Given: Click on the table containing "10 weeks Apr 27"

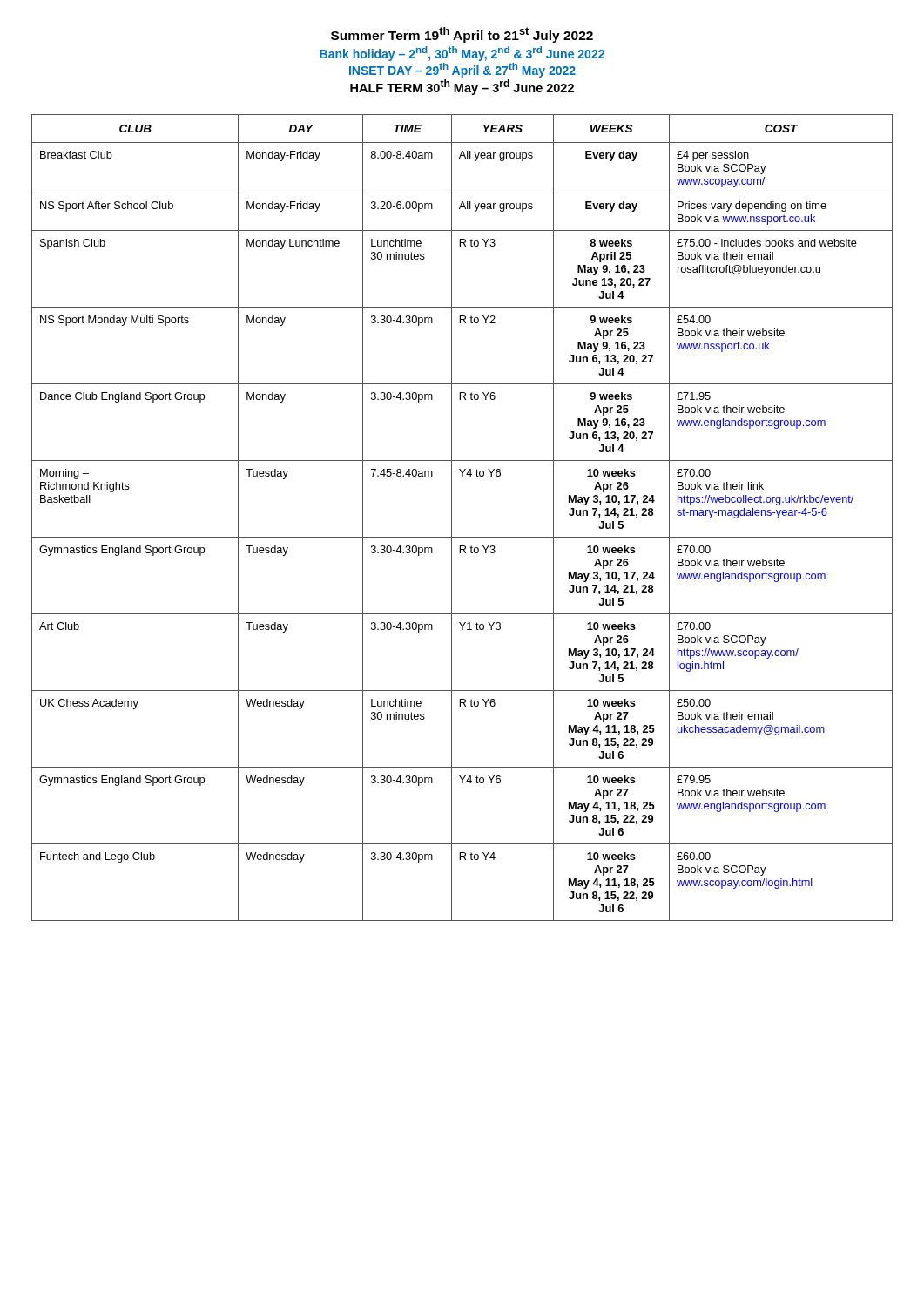Looking at the screenshot, I should (x=462, y=518).
